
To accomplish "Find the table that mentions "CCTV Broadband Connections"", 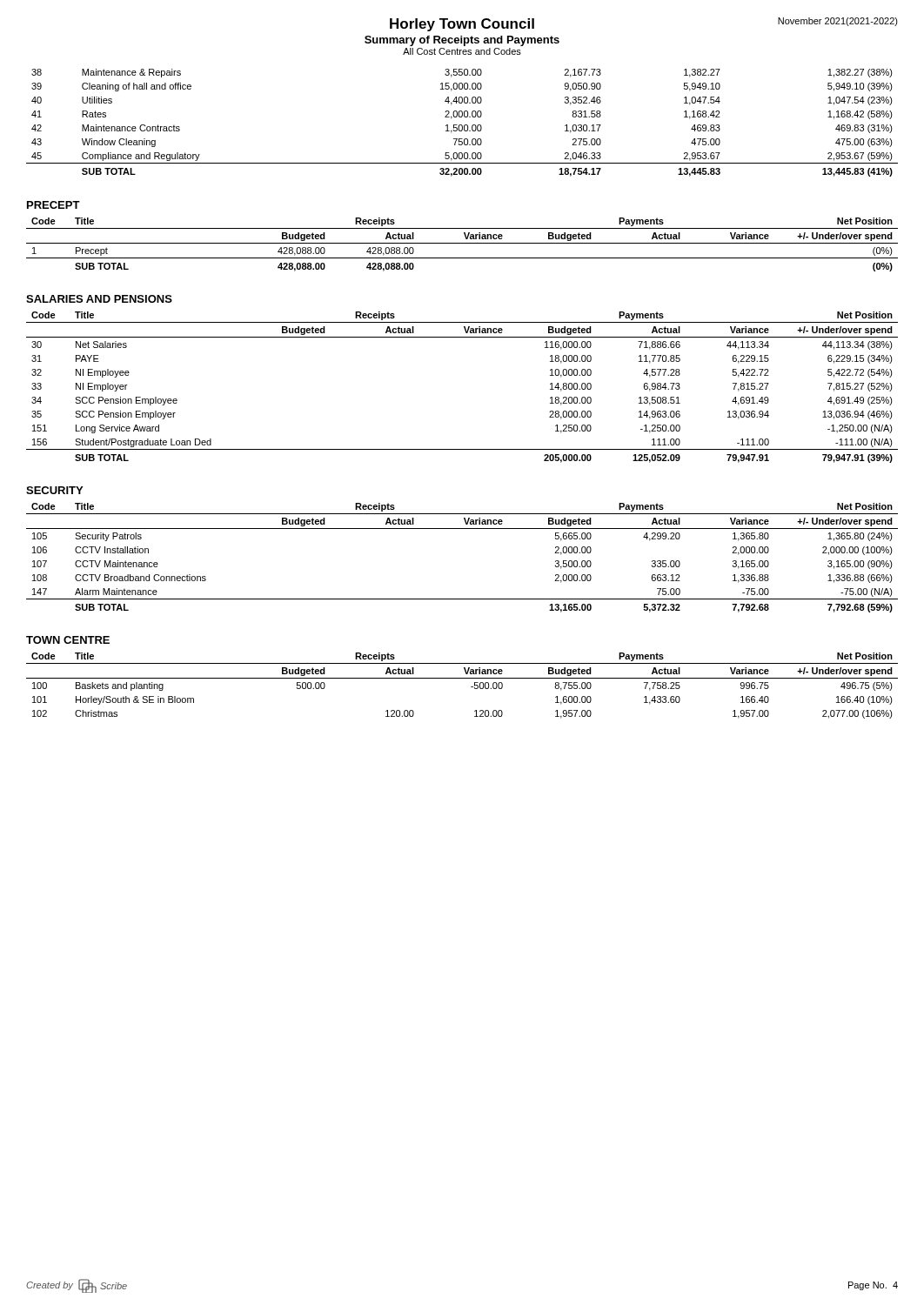I will [x=462, y=557].
